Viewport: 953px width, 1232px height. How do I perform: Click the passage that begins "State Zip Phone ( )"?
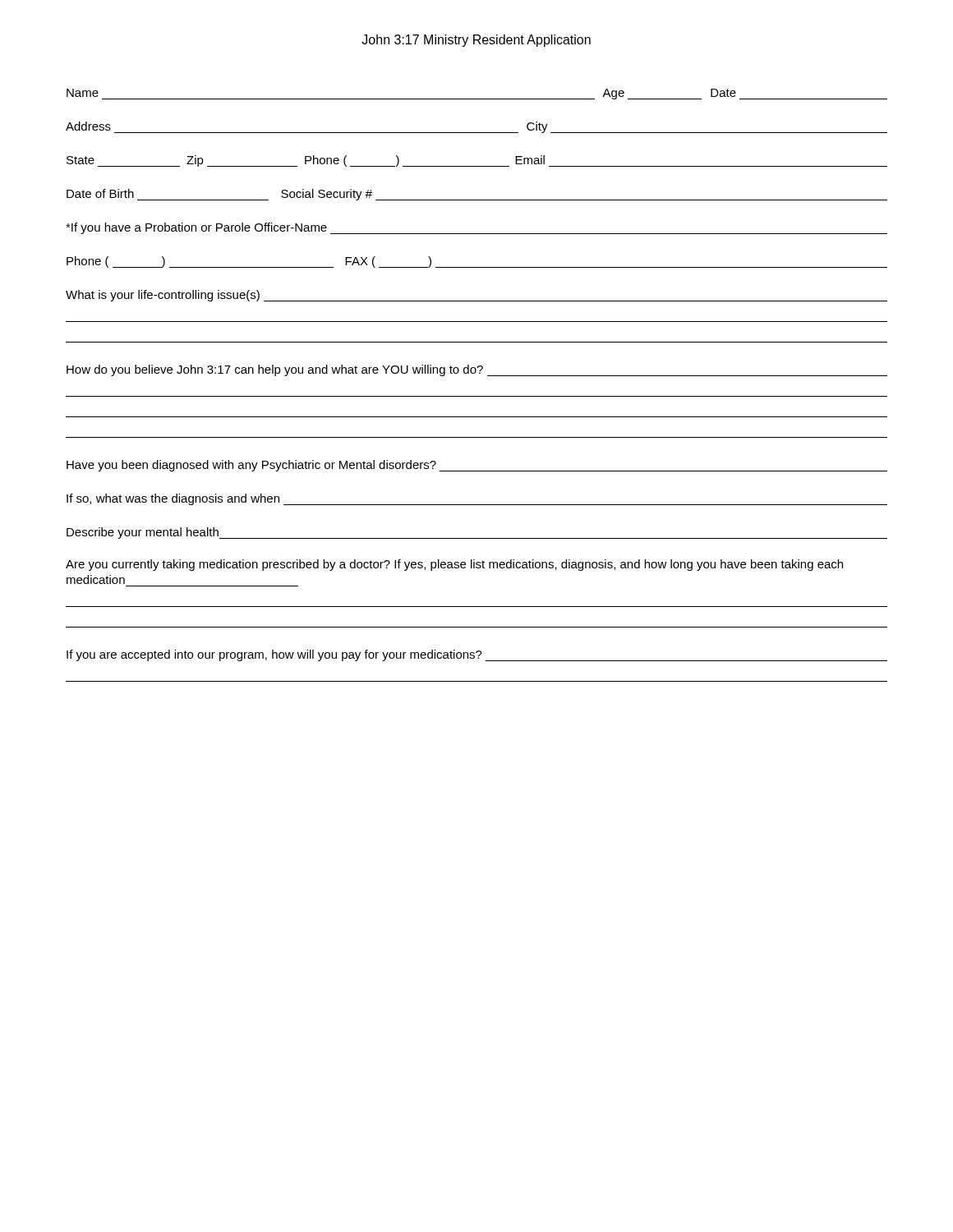[476, 159]
